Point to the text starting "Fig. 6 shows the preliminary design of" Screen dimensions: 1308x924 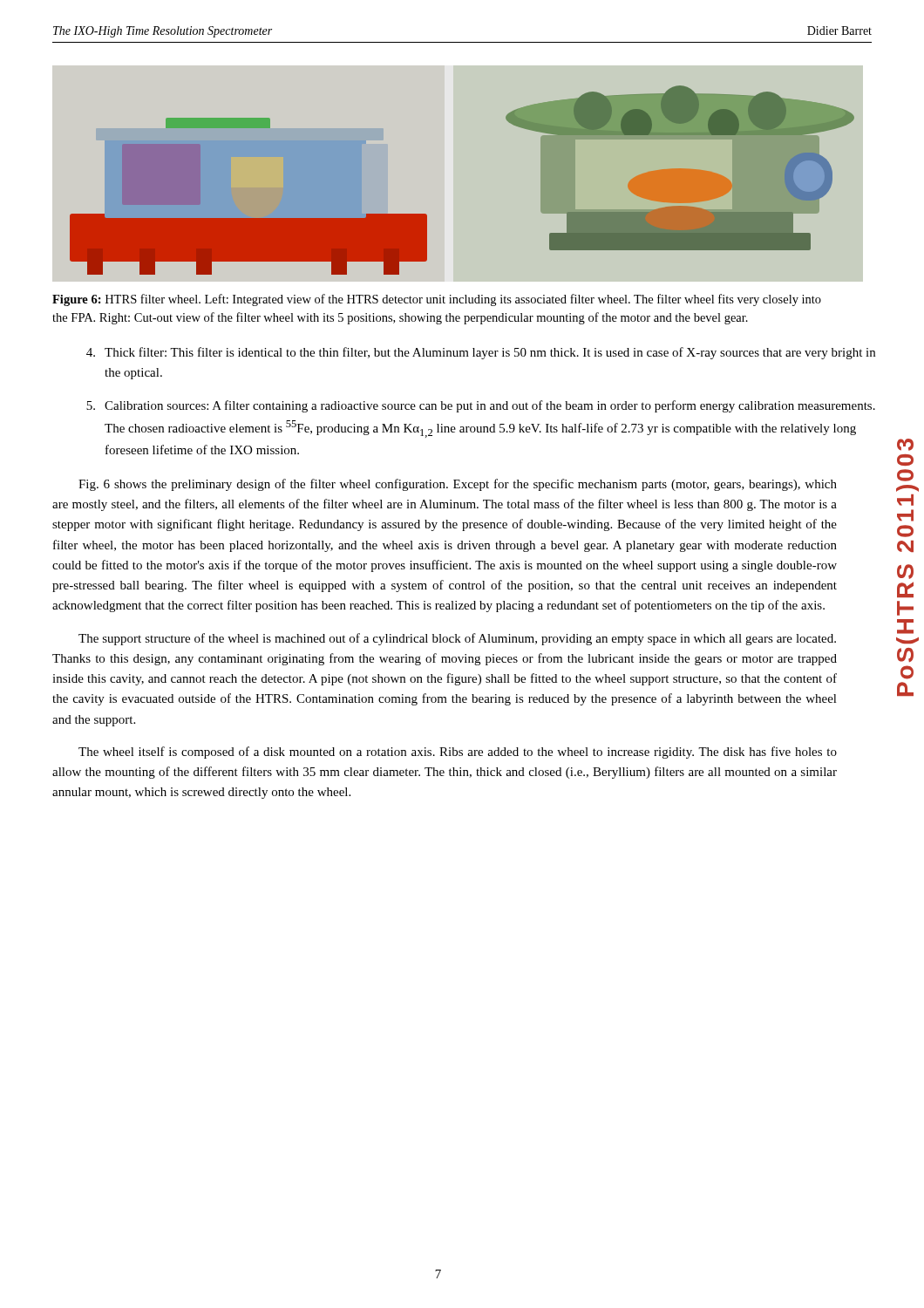[445, 545]
